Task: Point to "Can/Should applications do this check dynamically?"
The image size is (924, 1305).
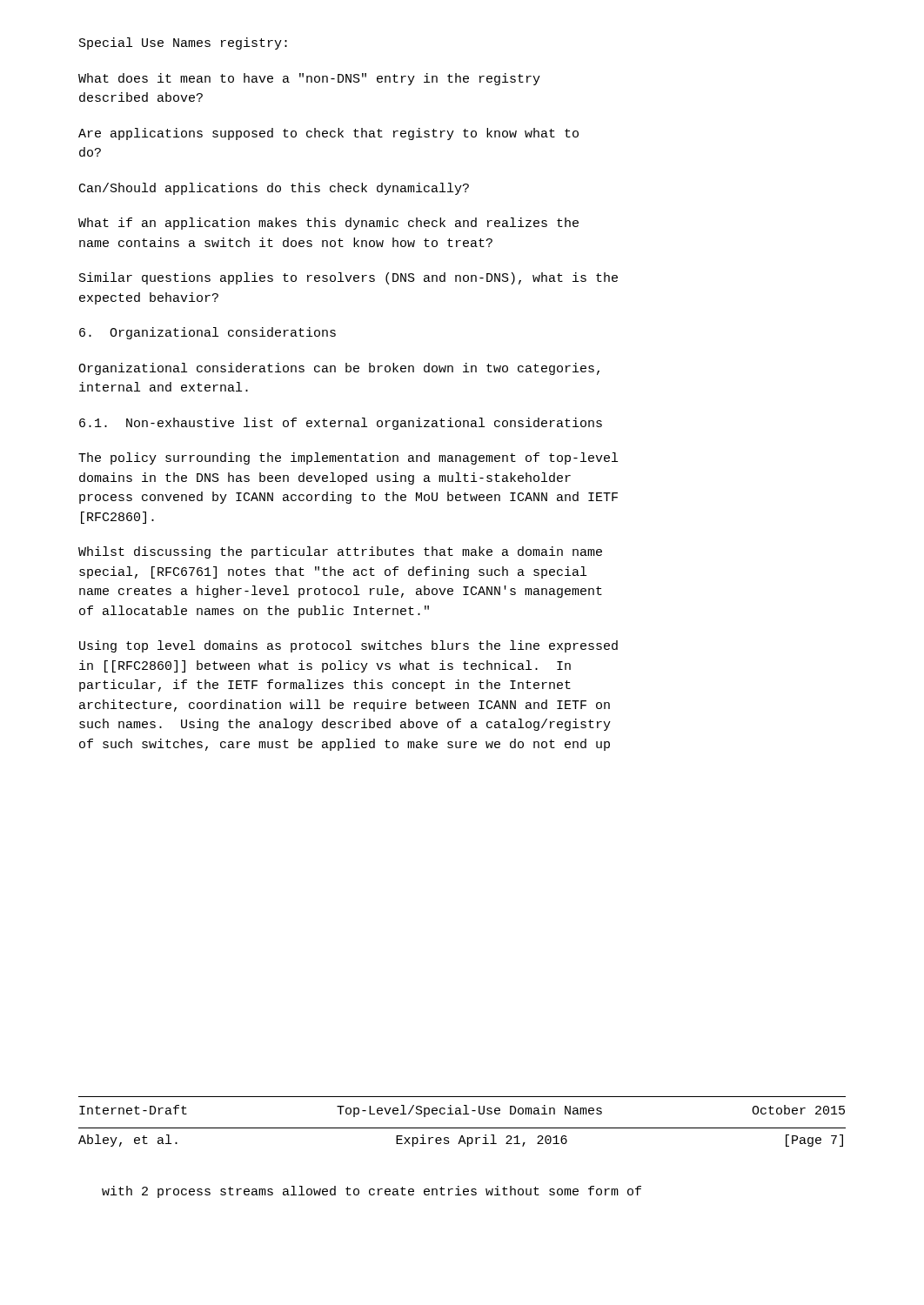Action: pos(274,189)
